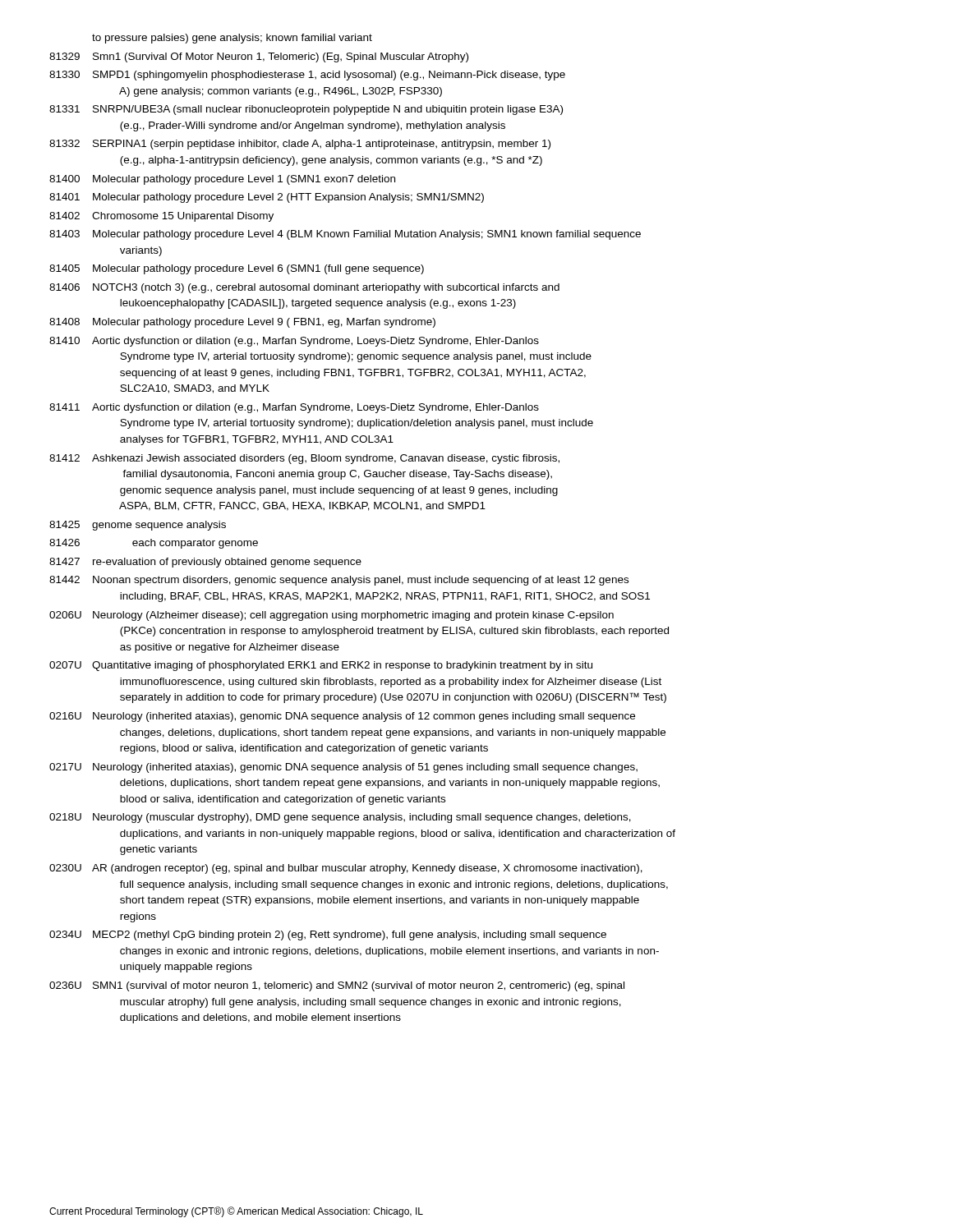Navigate to the text starting "81330 SMPD1 (sphingomyelin phosphodiesterase 1,"
Image resolution: width=953 pixels, height=1232 pixels.
click(476, 83)
